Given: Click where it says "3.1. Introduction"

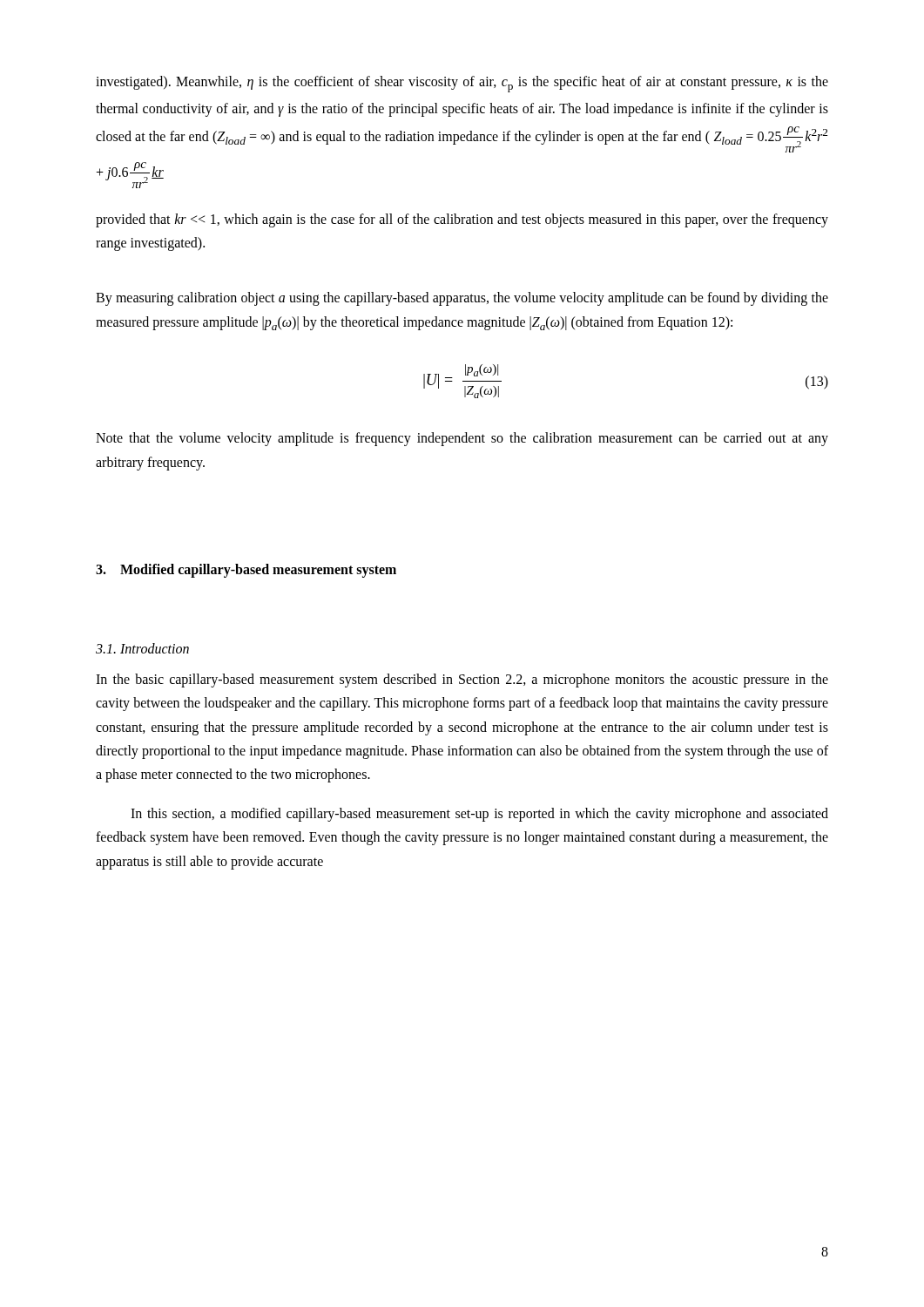Looking at the screenshot, I should point(143,649).
